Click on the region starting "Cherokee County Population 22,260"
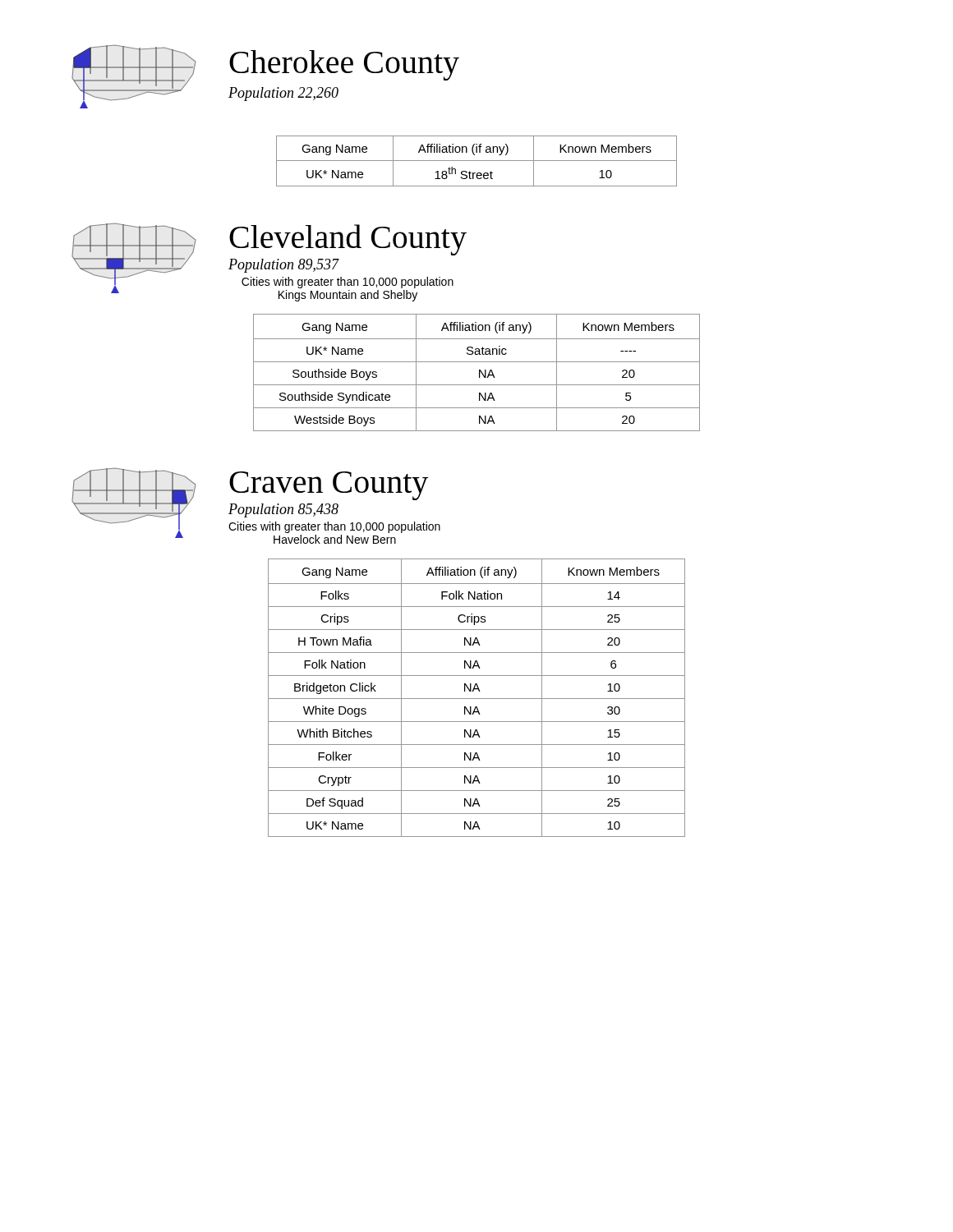The width and height of the screenshot is (953, 1232). (x=344, y=72)
